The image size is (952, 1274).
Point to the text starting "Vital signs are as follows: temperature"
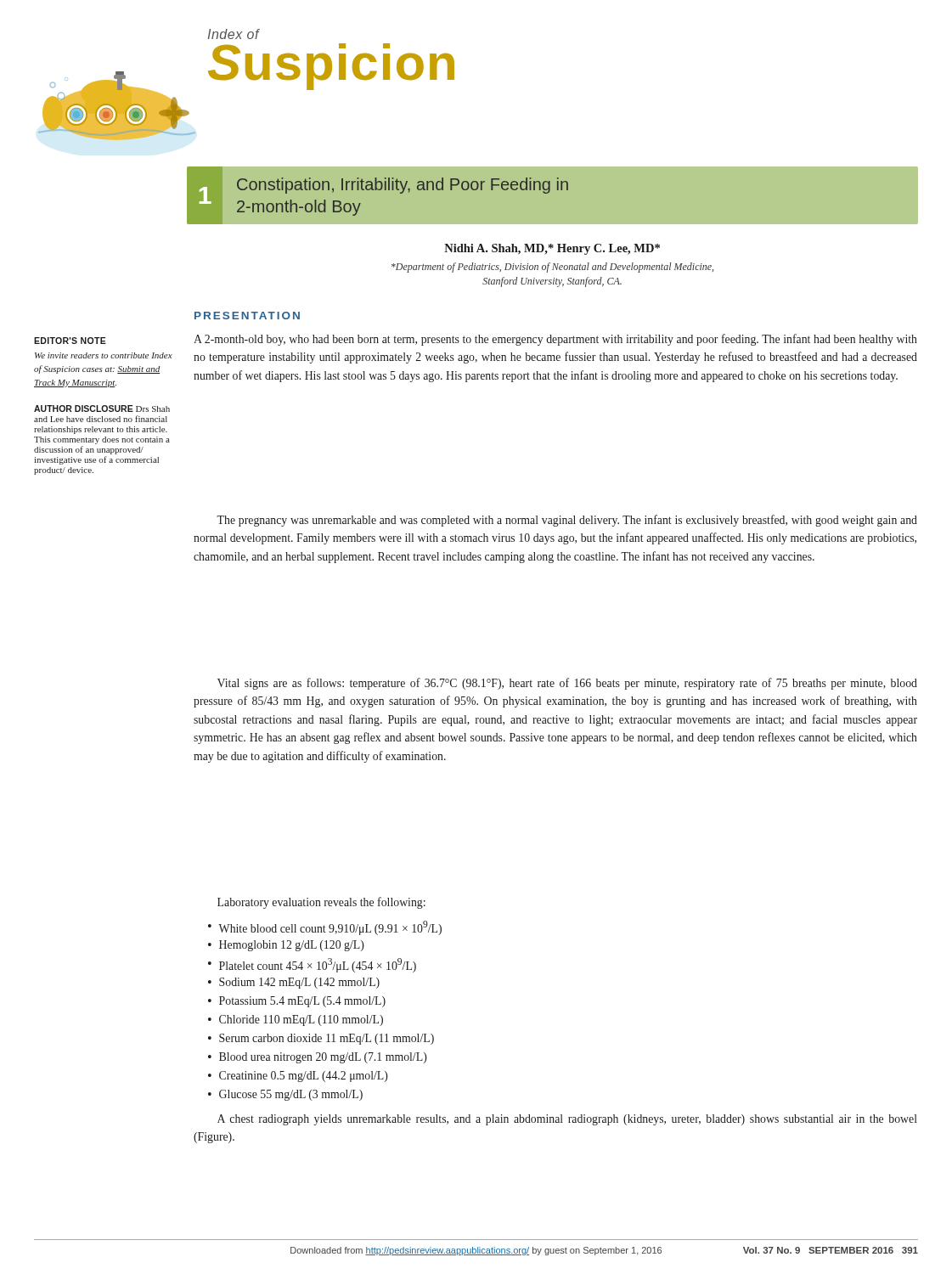(x=555, y=720)
